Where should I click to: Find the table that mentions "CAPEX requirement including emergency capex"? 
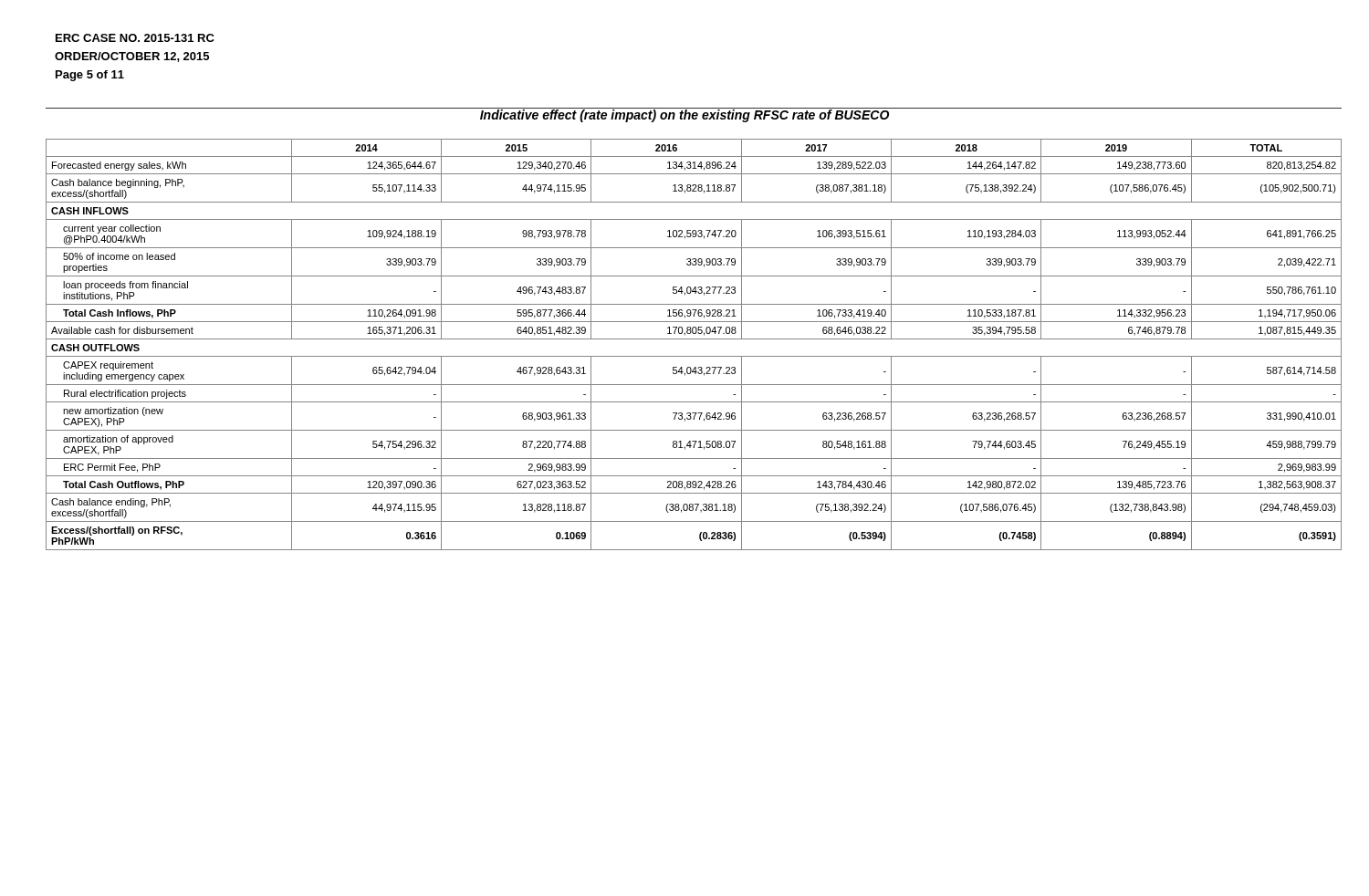(x=694, y=344)
